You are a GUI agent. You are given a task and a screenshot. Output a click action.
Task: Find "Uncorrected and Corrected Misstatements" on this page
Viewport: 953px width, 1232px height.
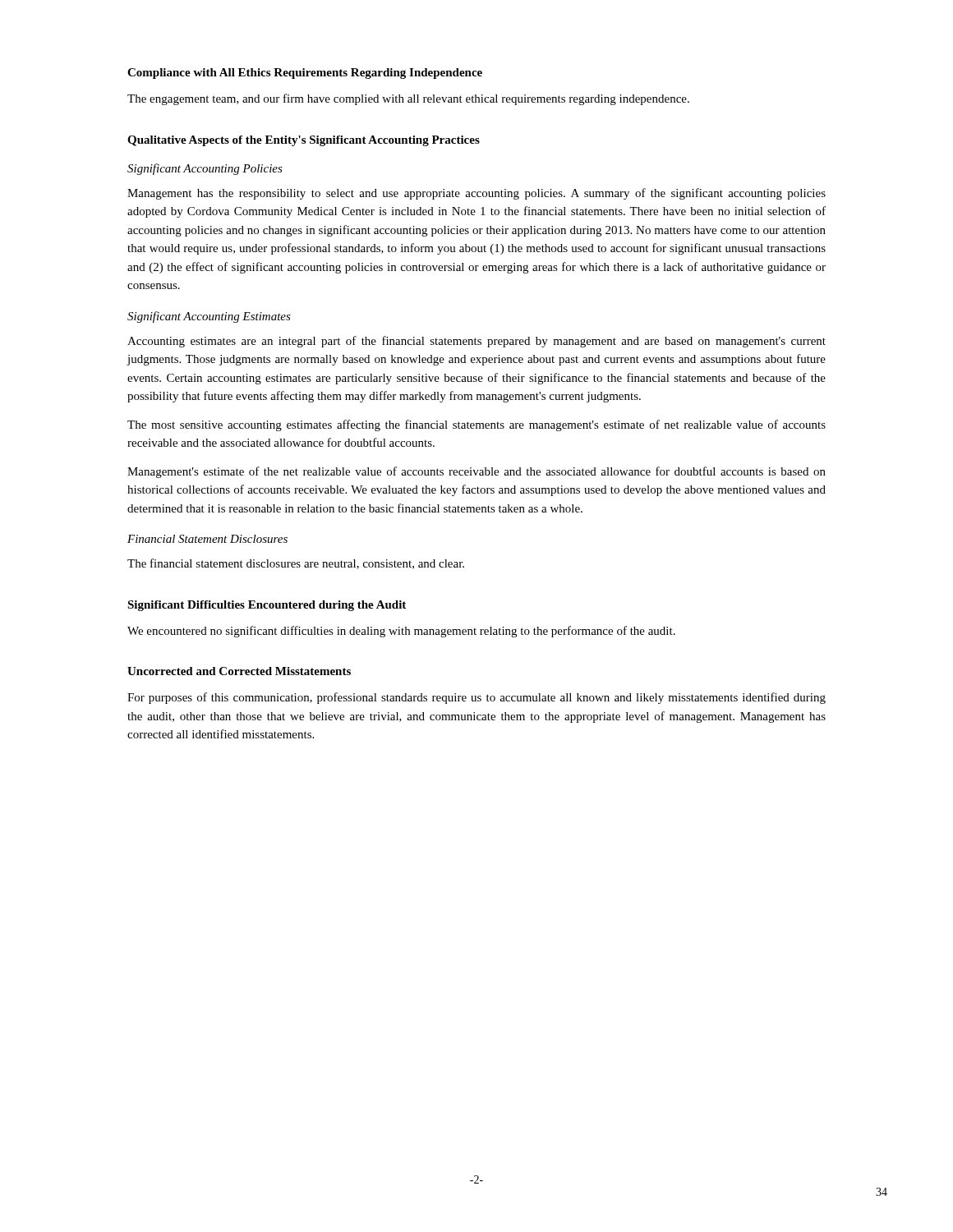tap(239, 671)
